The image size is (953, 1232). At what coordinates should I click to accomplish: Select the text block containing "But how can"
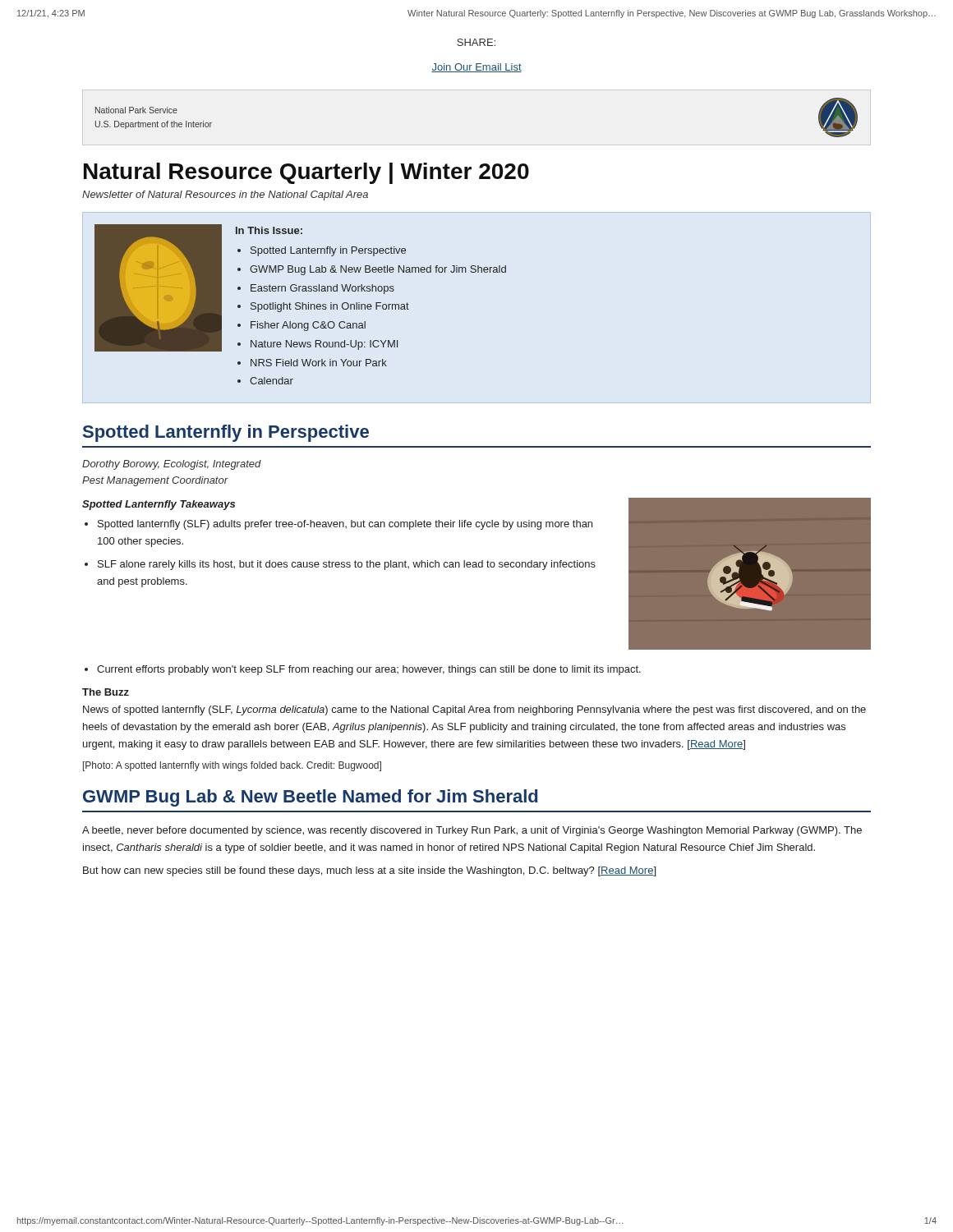tap(369, 871)
